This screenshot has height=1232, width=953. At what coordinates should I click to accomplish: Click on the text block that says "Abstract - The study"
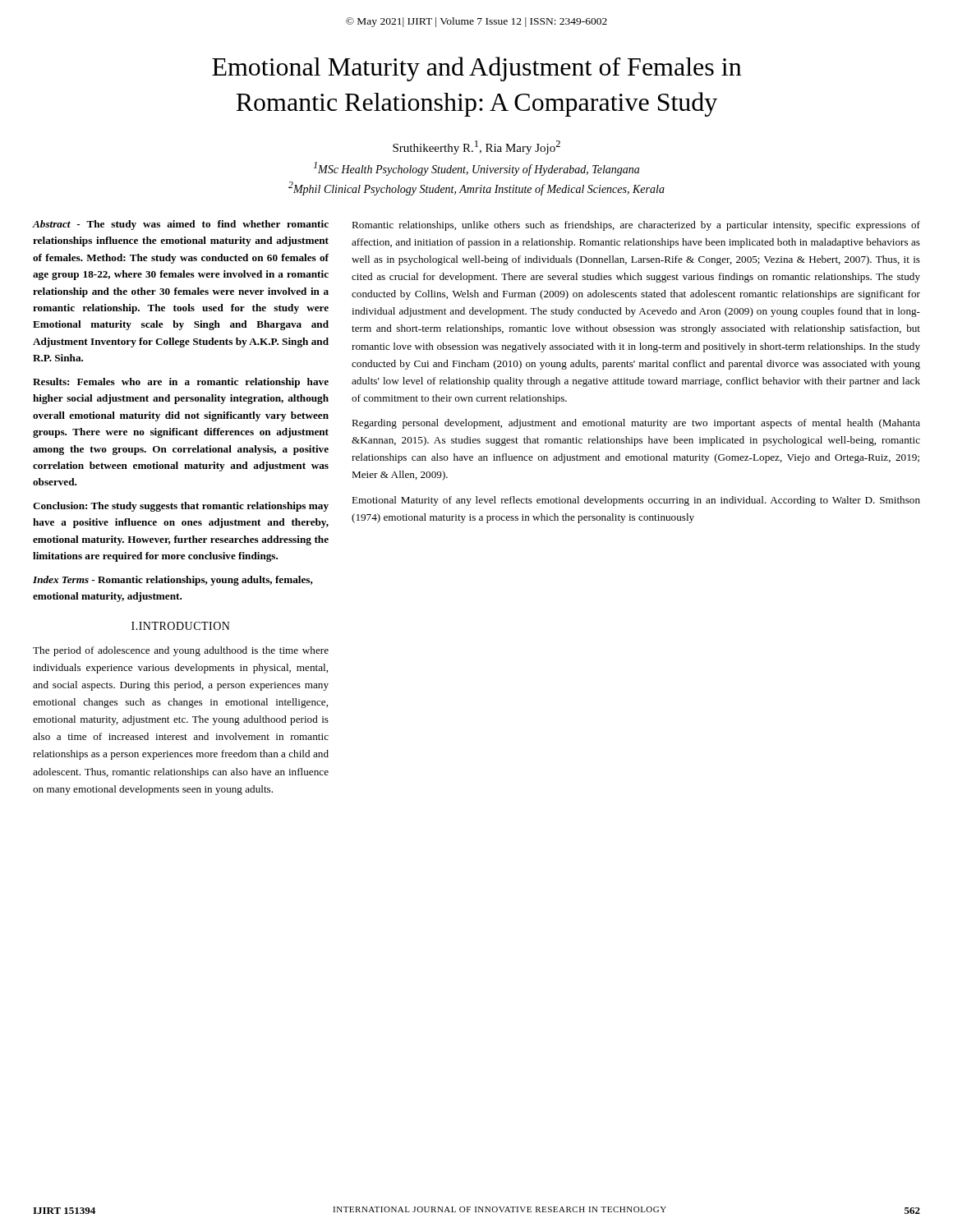(181, 390)
